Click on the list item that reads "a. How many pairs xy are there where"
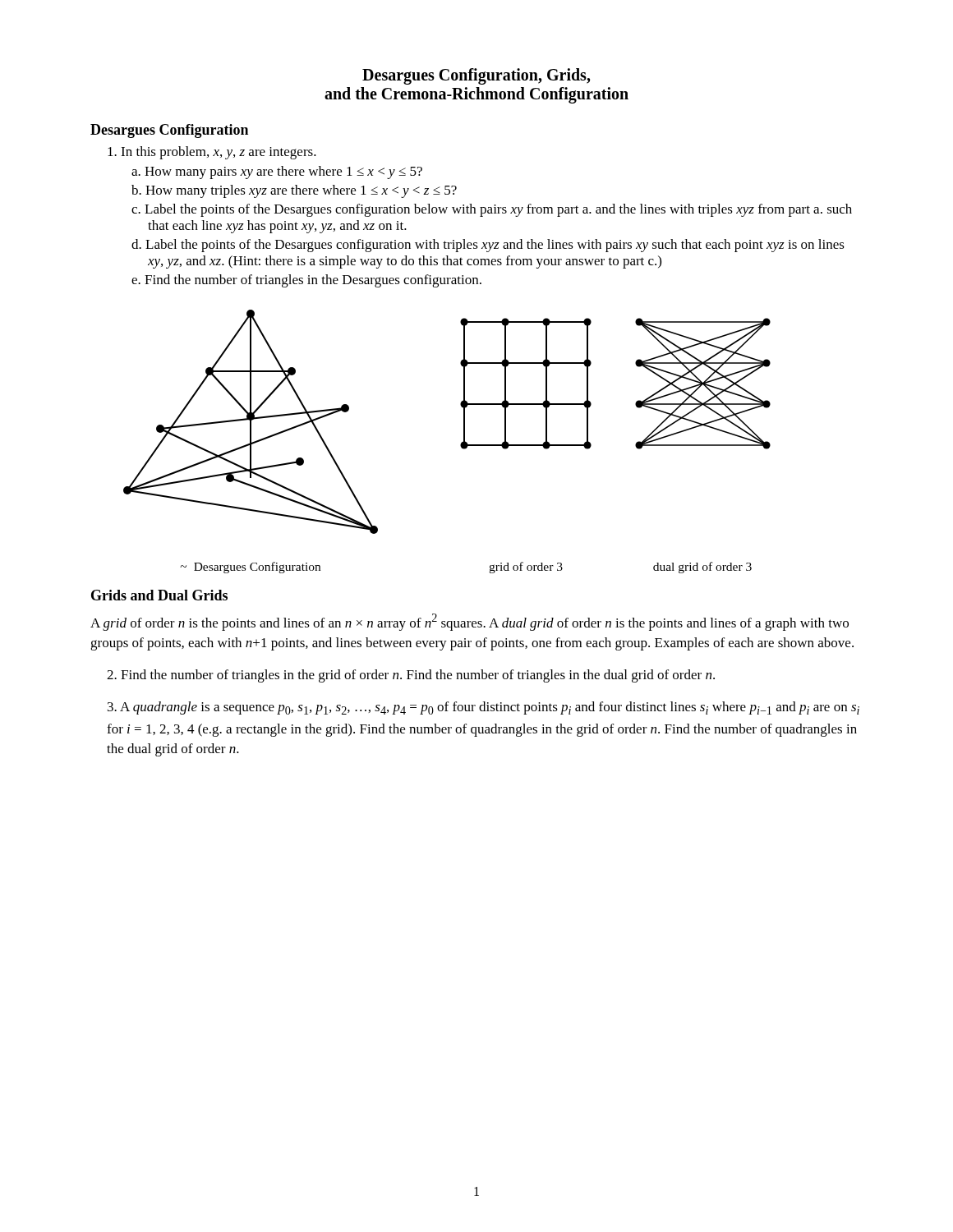This screenshot has width=953, height=1232. pos(277,171)
